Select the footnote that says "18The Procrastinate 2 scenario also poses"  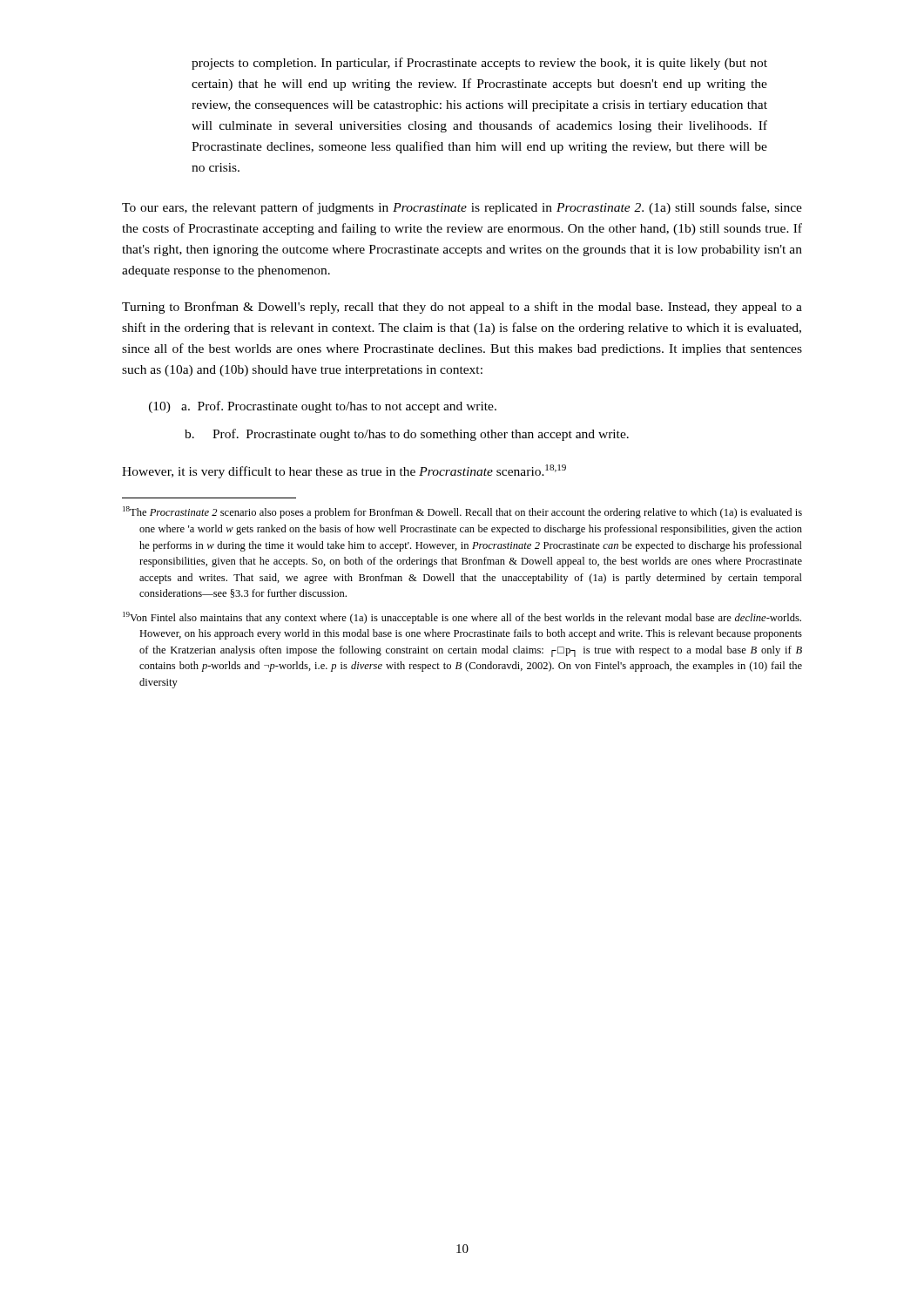click(x=462, y=552)
